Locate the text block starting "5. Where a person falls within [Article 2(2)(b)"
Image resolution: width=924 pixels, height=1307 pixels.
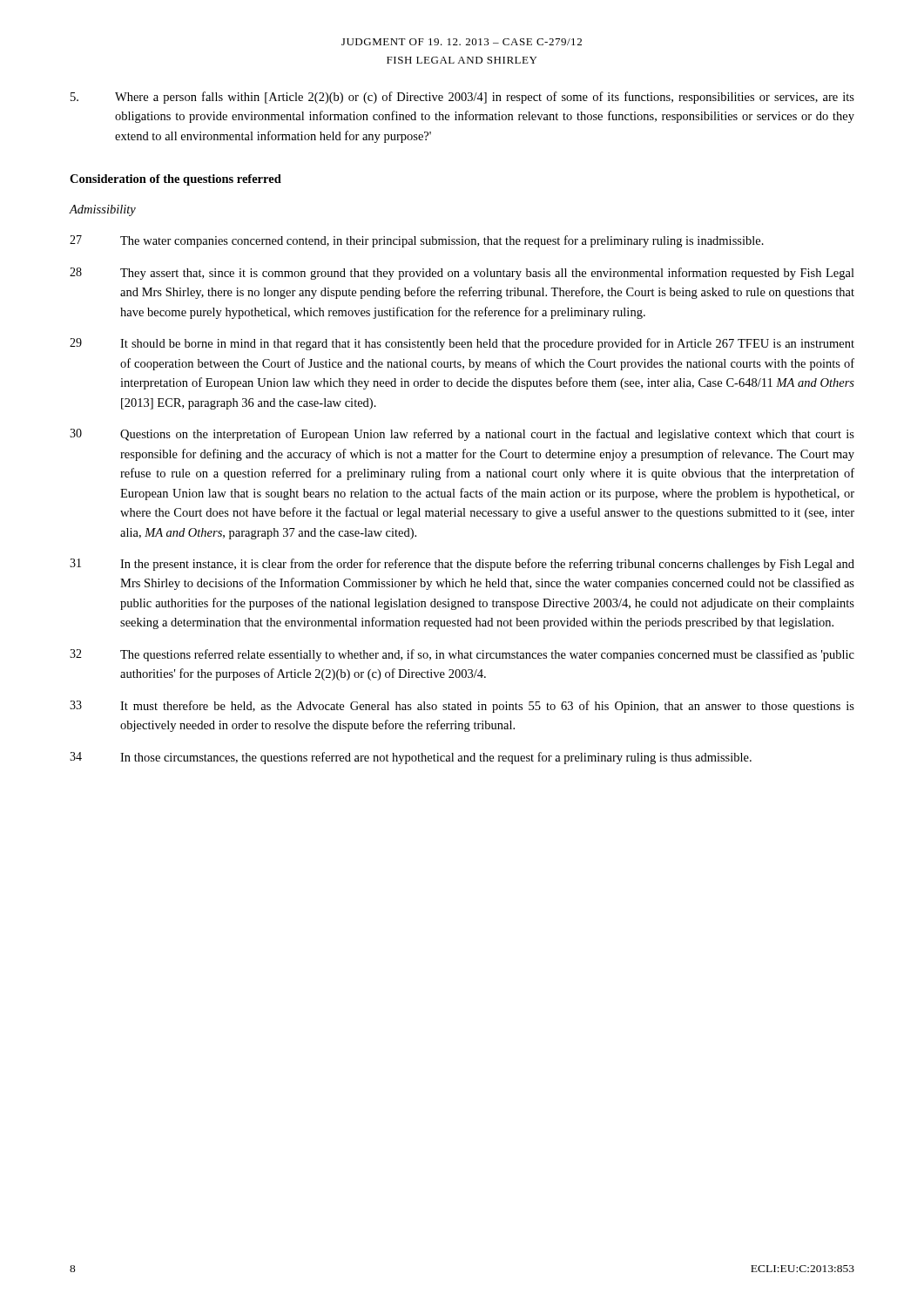point(462,117)
